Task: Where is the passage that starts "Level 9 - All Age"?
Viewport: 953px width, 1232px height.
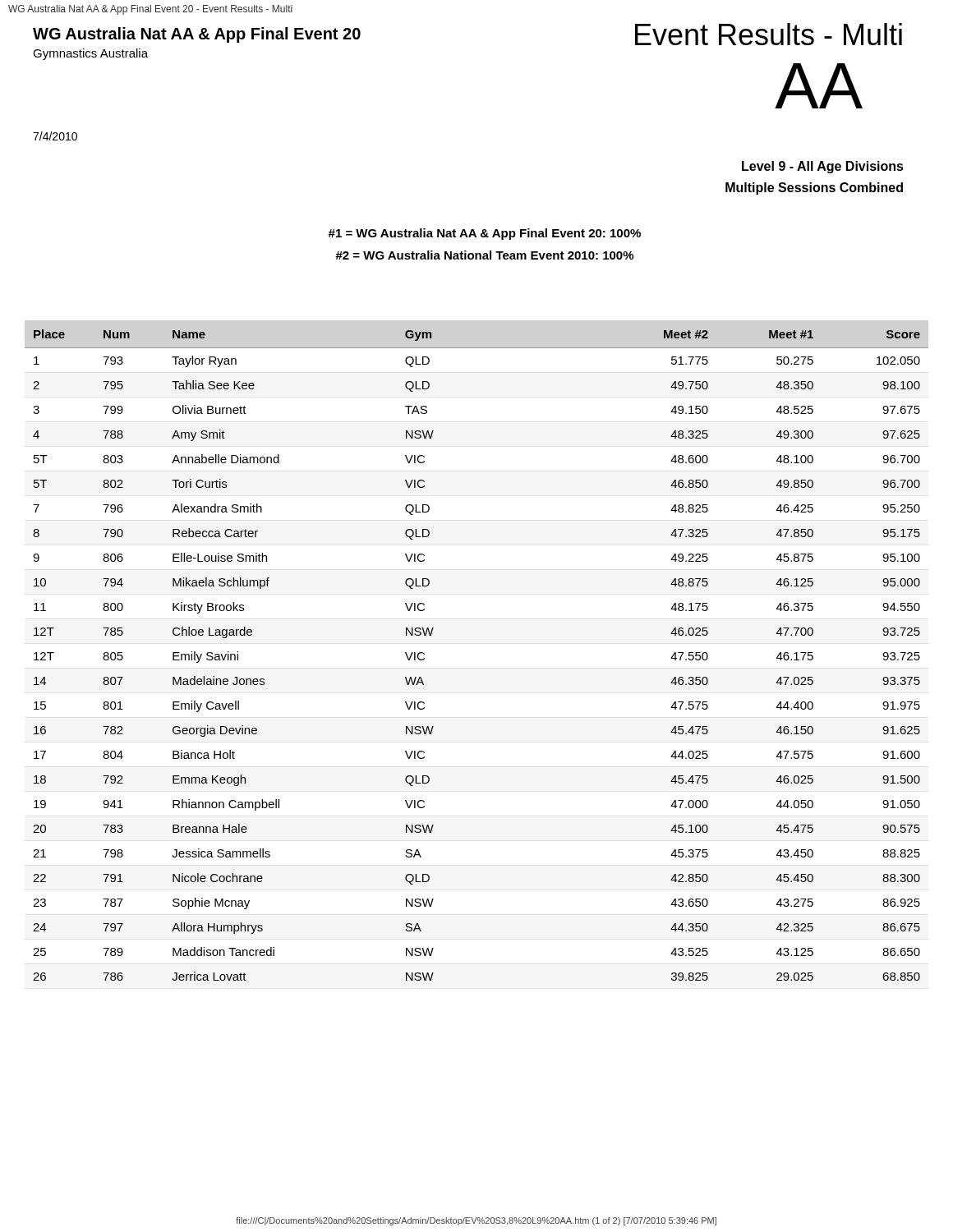Action: (814, 177)
